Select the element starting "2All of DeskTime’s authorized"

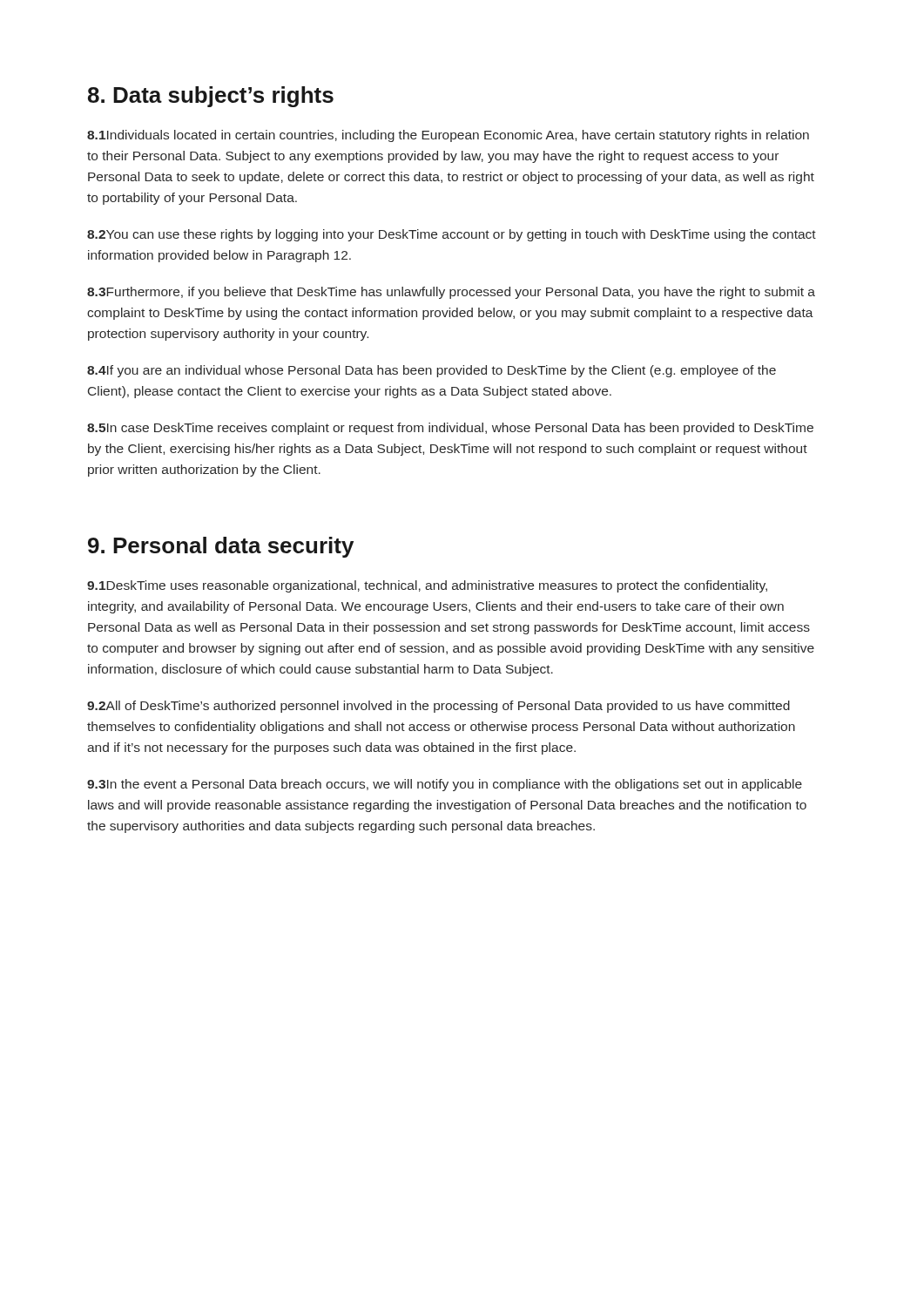point(441,727)
